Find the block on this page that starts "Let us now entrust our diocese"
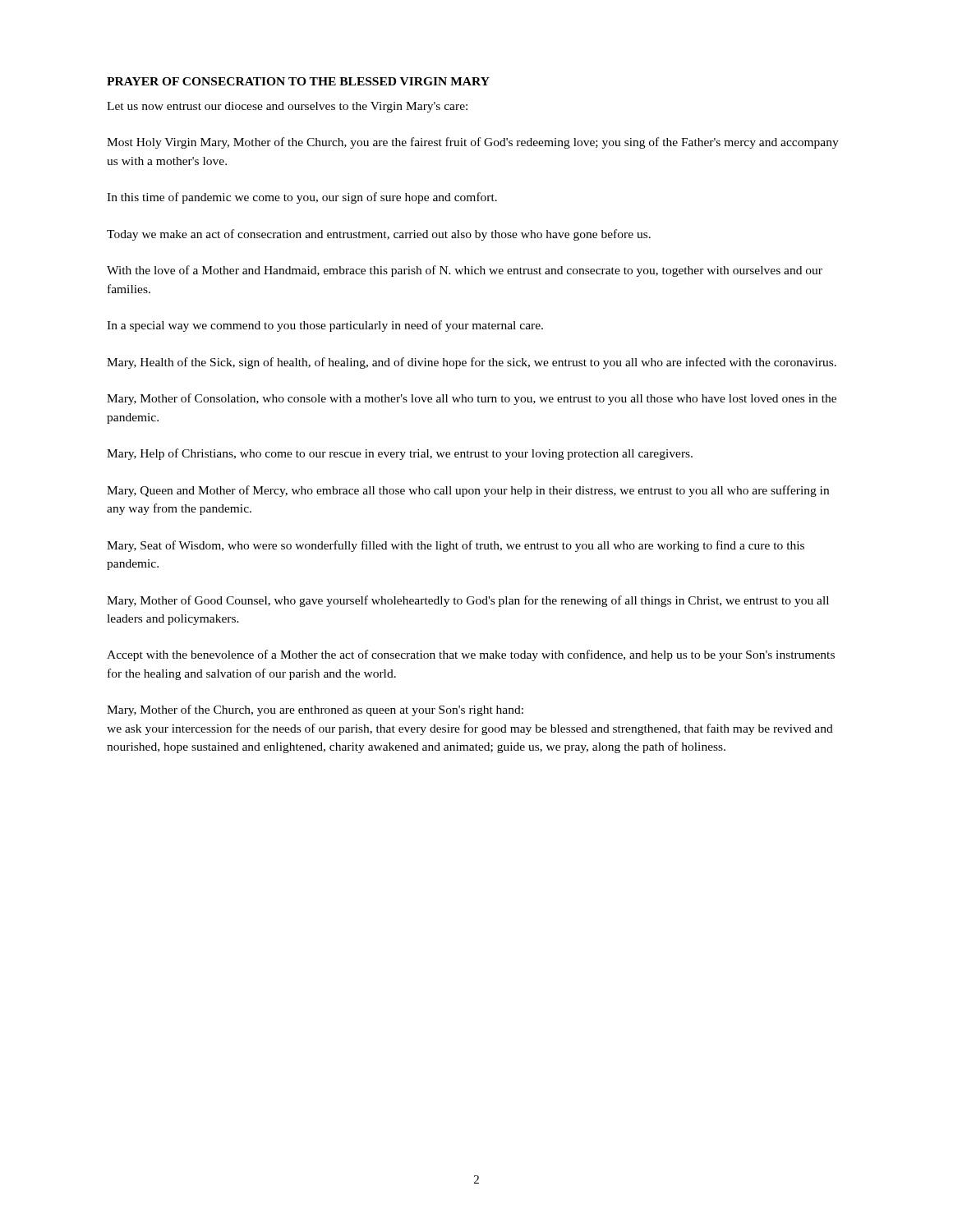 [x=288, y=106]
